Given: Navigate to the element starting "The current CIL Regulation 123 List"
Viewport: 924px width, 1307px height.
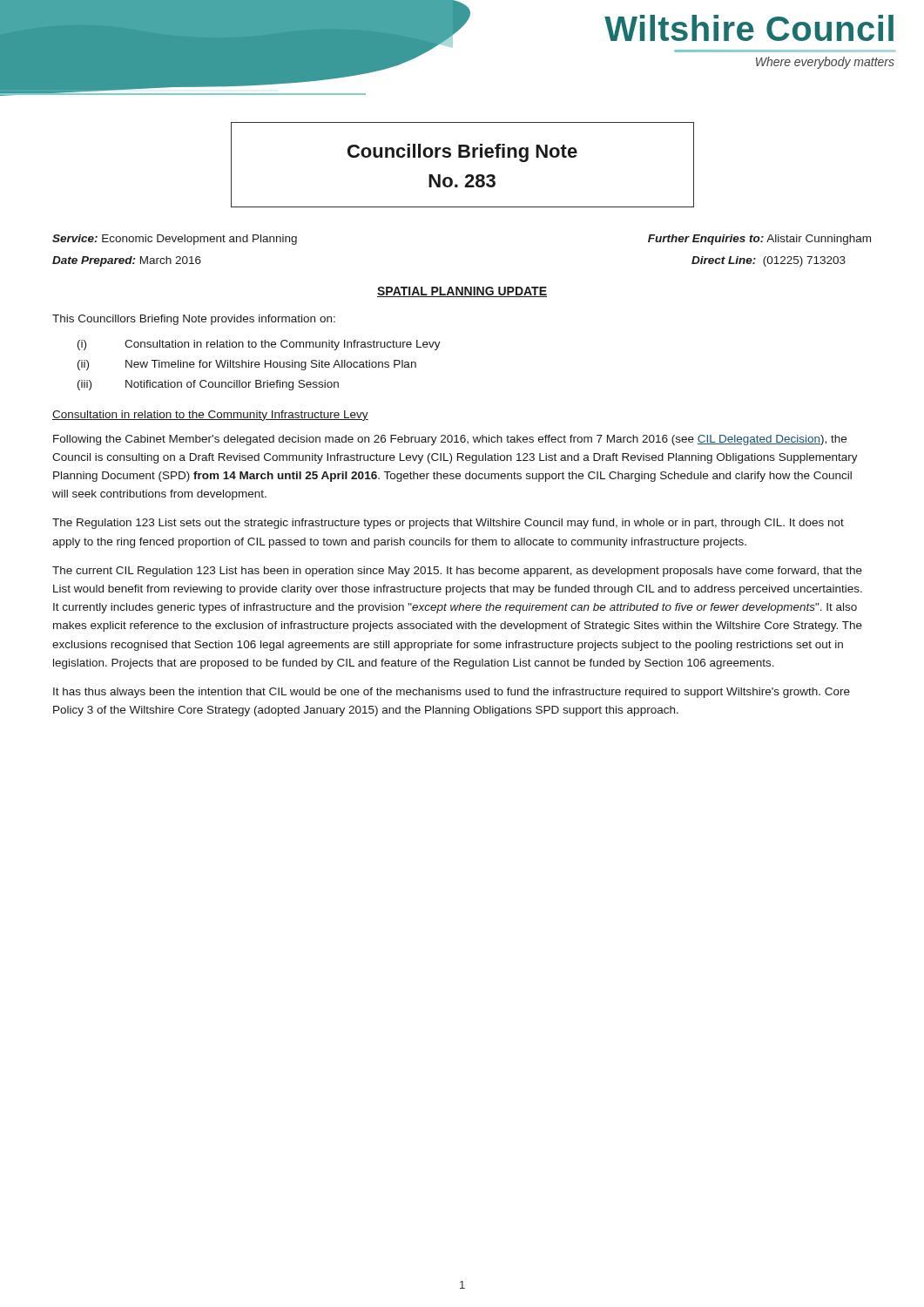Looking at the screenshot, I should point(458,616).
